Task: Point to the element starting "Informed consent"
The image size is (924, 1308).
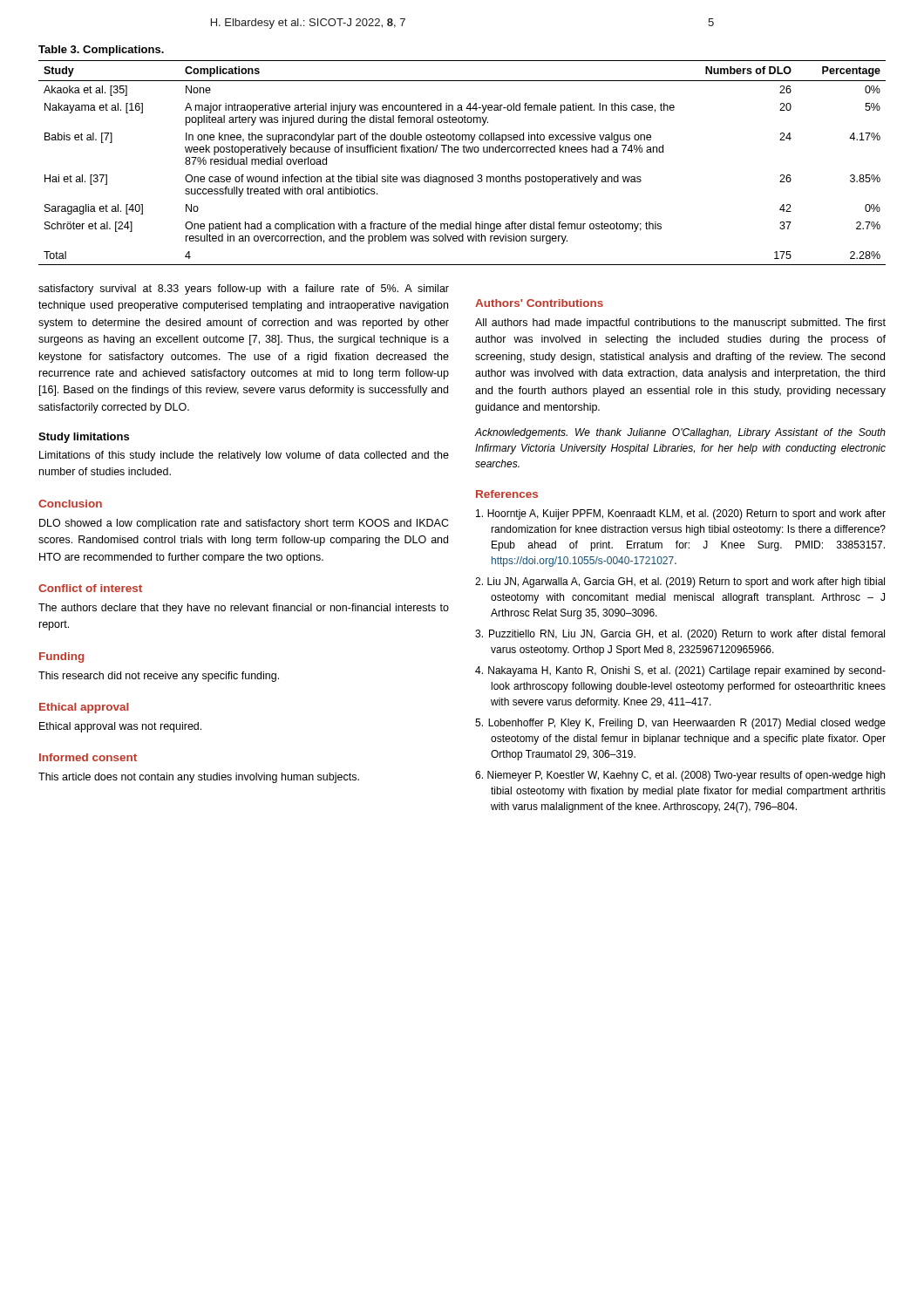Action: (88, 758)
